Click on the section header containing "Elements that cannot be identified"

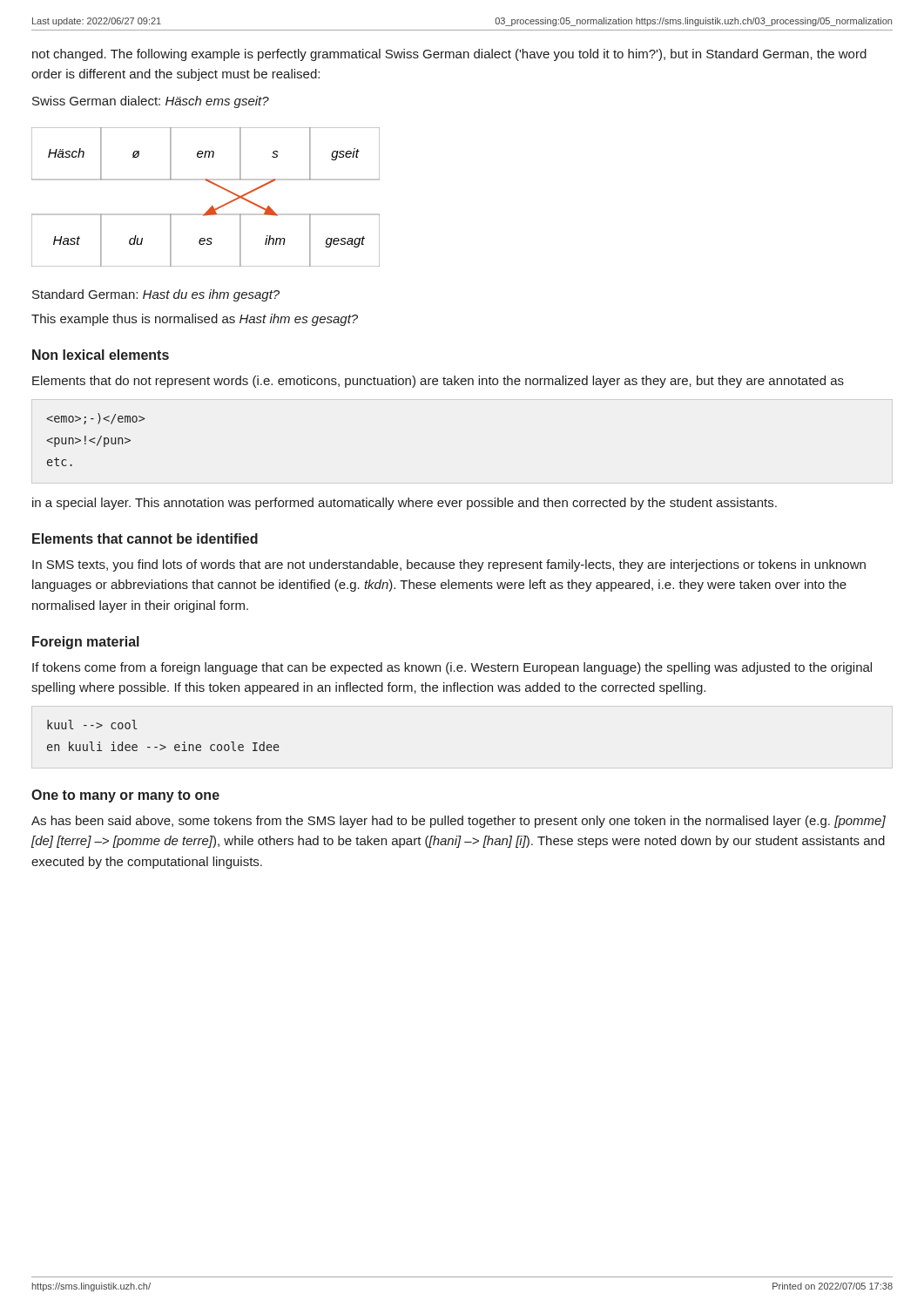(145, 539)
